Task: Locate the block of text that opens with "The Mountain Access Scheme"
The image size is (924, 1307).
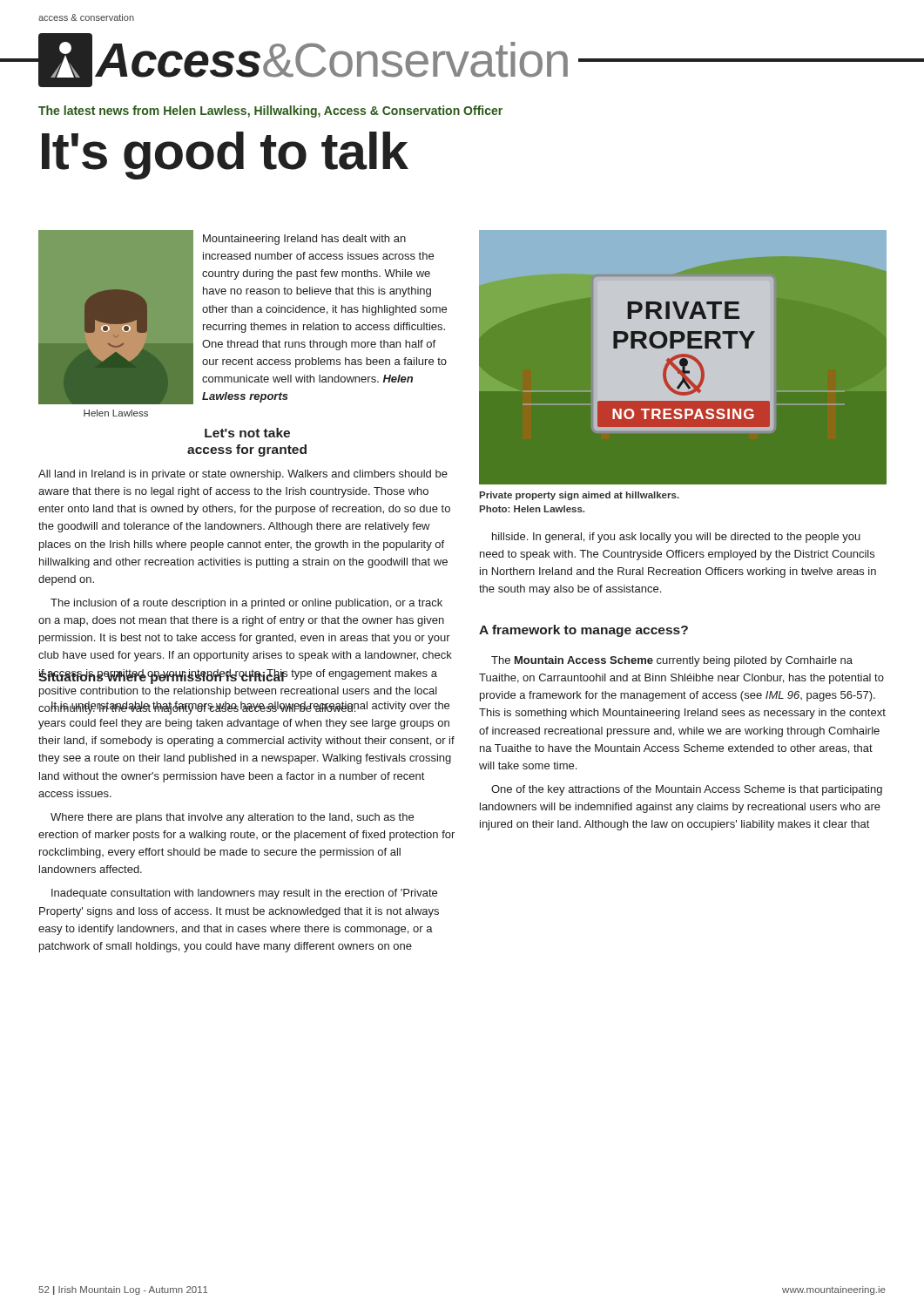Action: click(683, 743)
